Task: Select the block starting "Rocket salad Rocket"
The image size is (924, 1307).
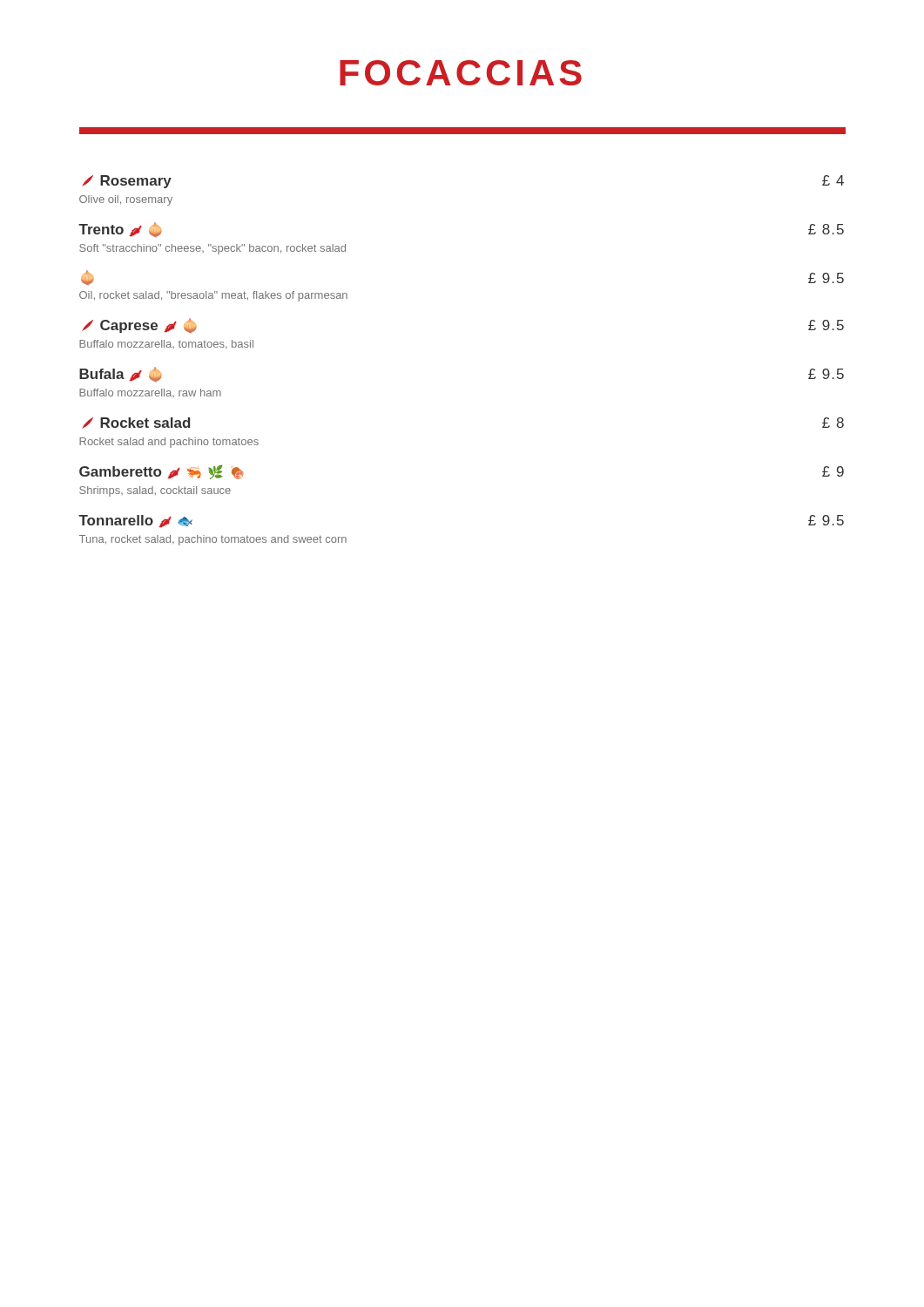Action: coord(138,423)
